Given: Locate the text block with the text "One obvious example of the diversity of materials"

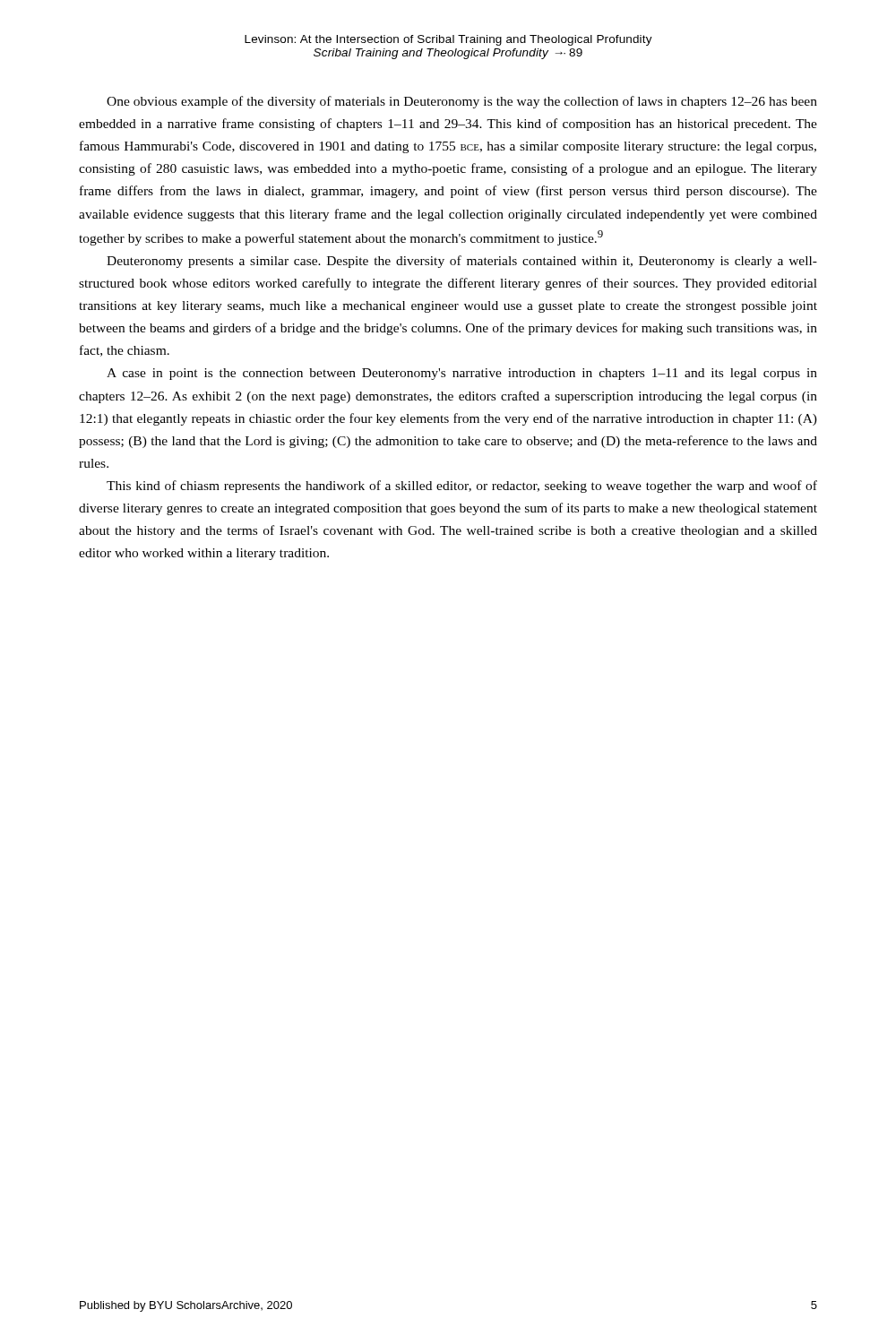Looking at the screenshot, I should (x=448, y=169).
